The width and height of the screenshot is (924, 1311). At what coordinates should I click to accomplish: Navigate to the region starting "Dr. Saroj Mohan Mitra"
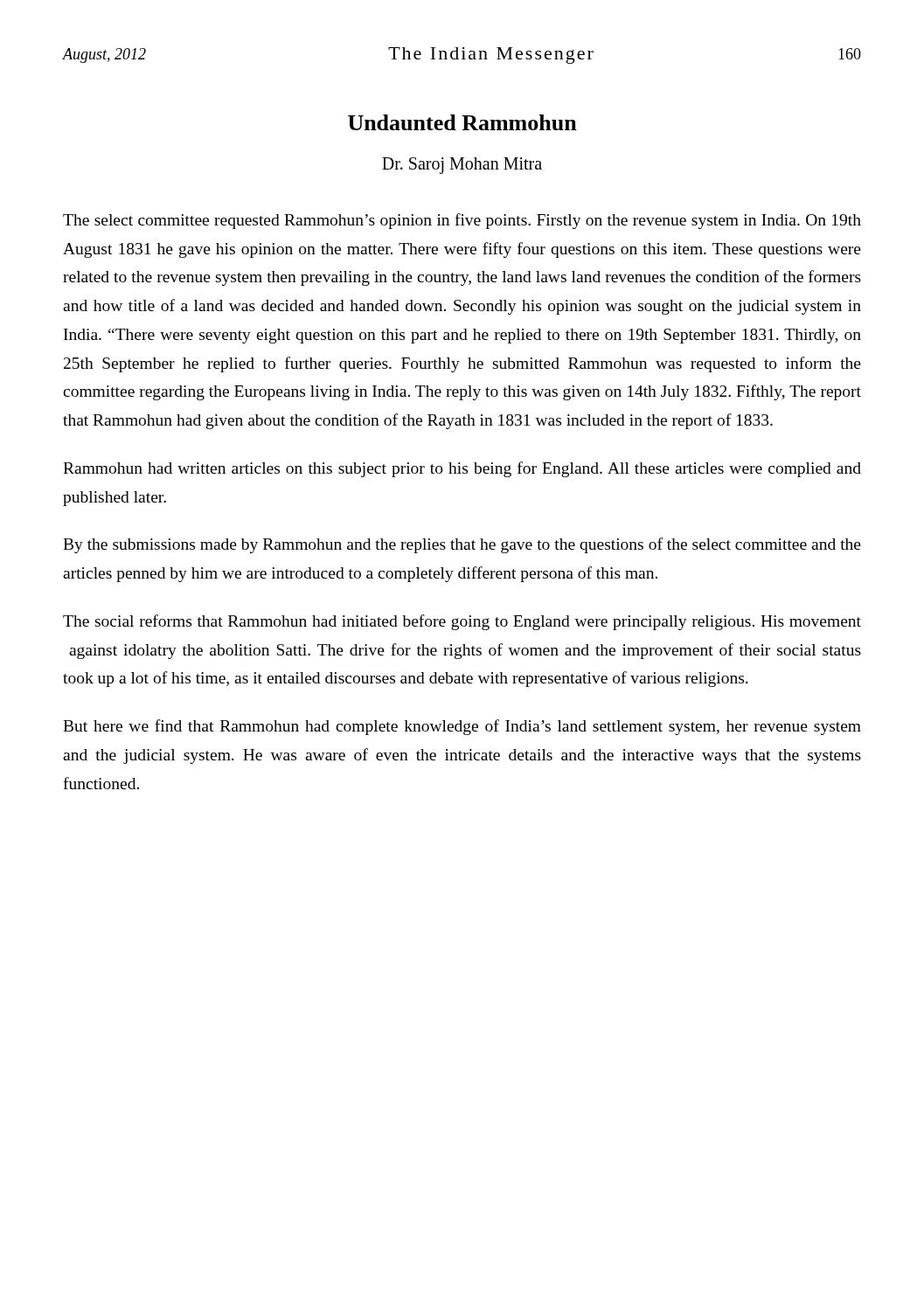[462, 163]
